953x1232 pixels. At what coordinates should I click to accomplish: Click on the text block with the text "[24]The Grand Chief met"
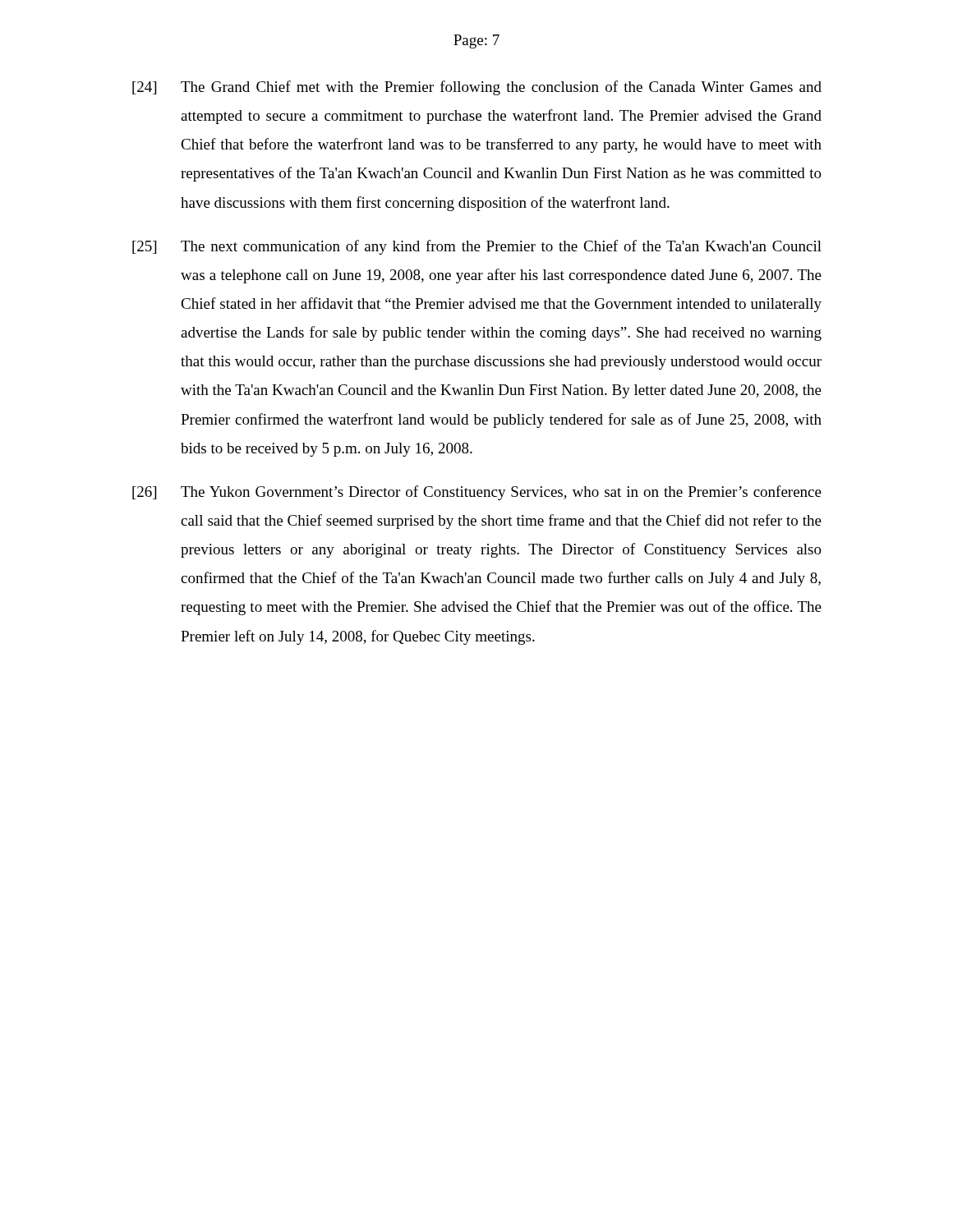476,144
